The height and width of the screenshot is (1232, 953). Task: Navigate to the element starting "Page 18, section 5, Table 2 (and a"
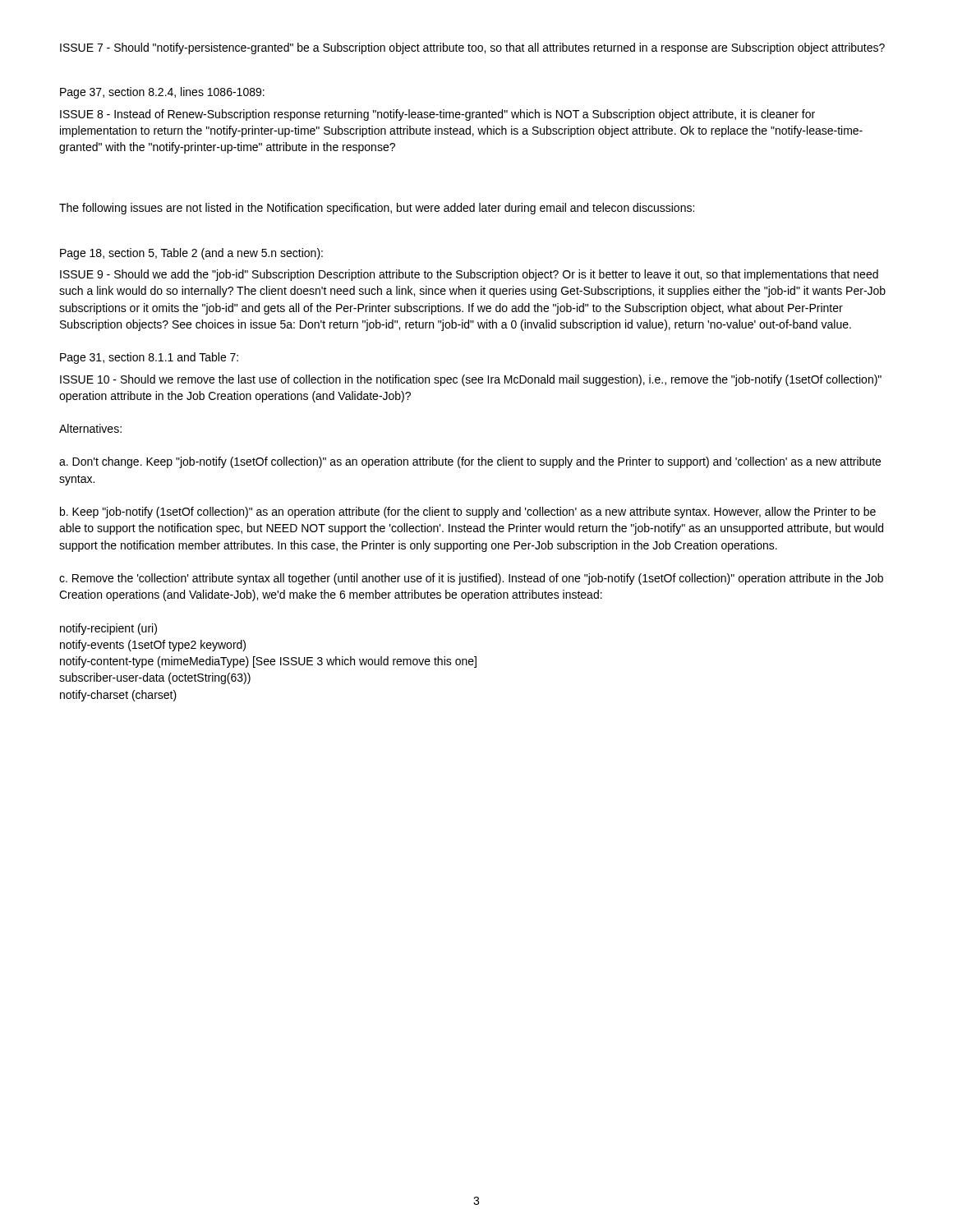476,289
